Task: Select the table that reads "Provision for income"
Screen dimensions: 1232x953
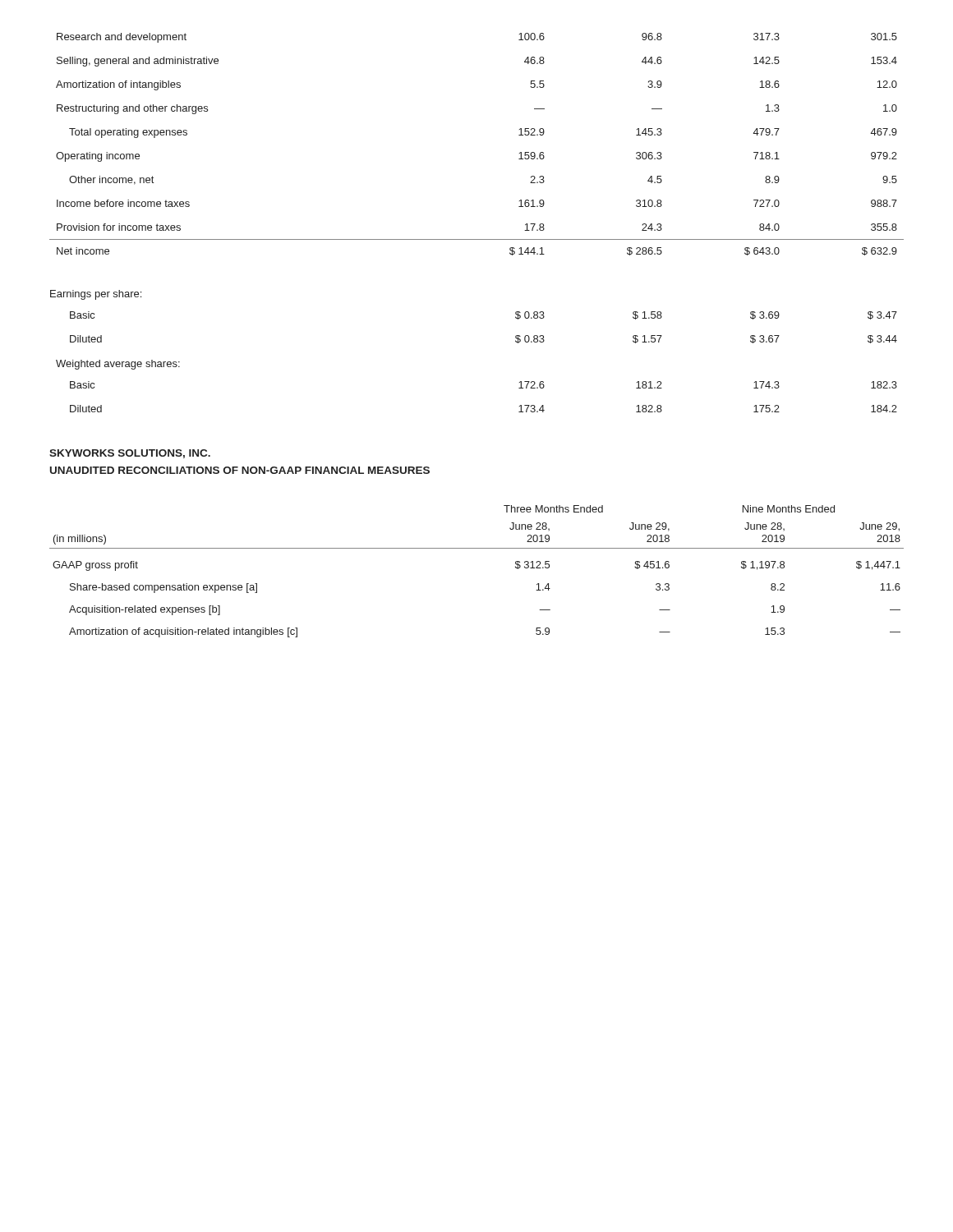Action: point(476,144)
